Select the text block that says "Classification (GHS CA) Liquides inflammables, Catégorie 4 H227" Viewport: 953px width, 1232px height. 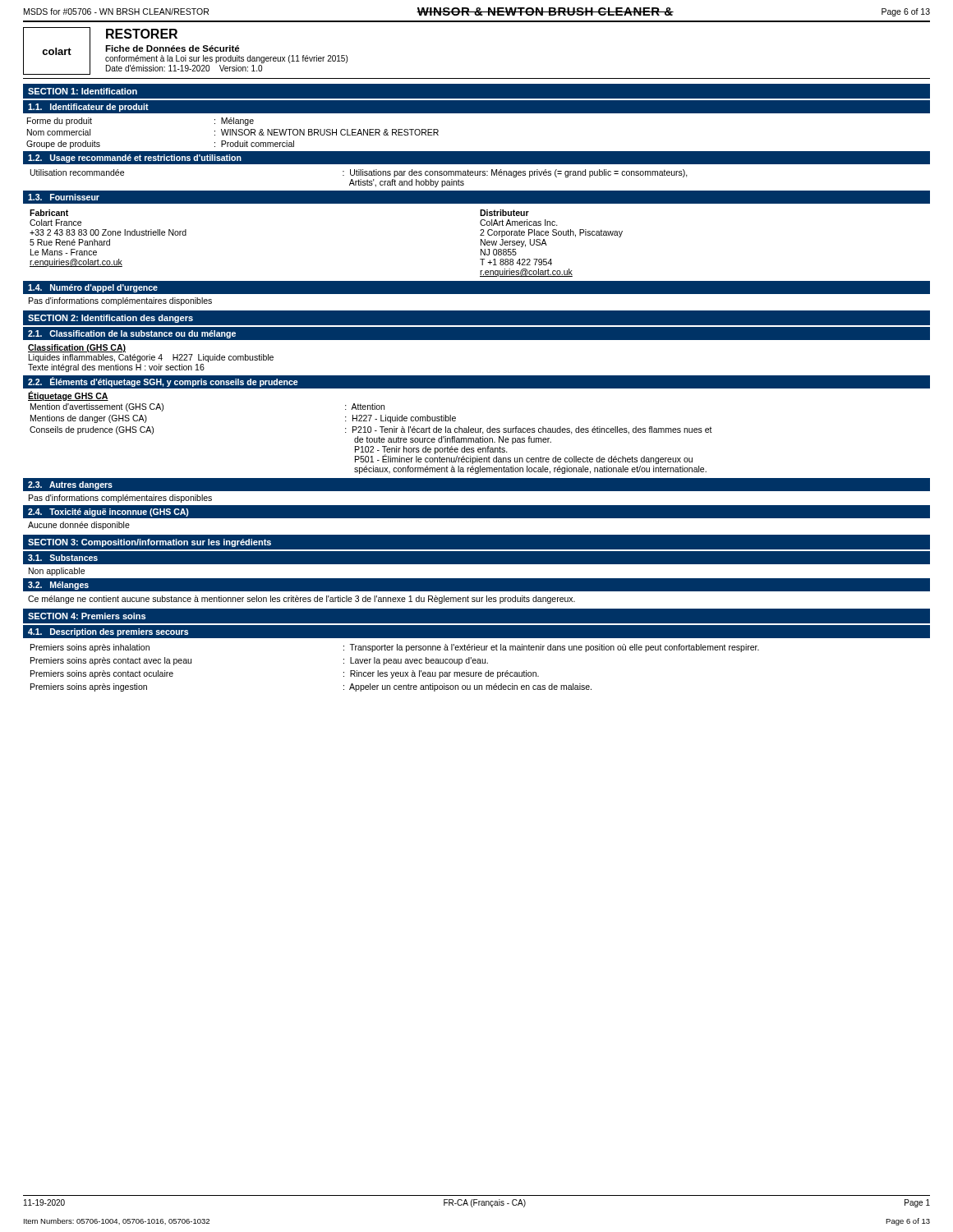click(x=151, y=357)
